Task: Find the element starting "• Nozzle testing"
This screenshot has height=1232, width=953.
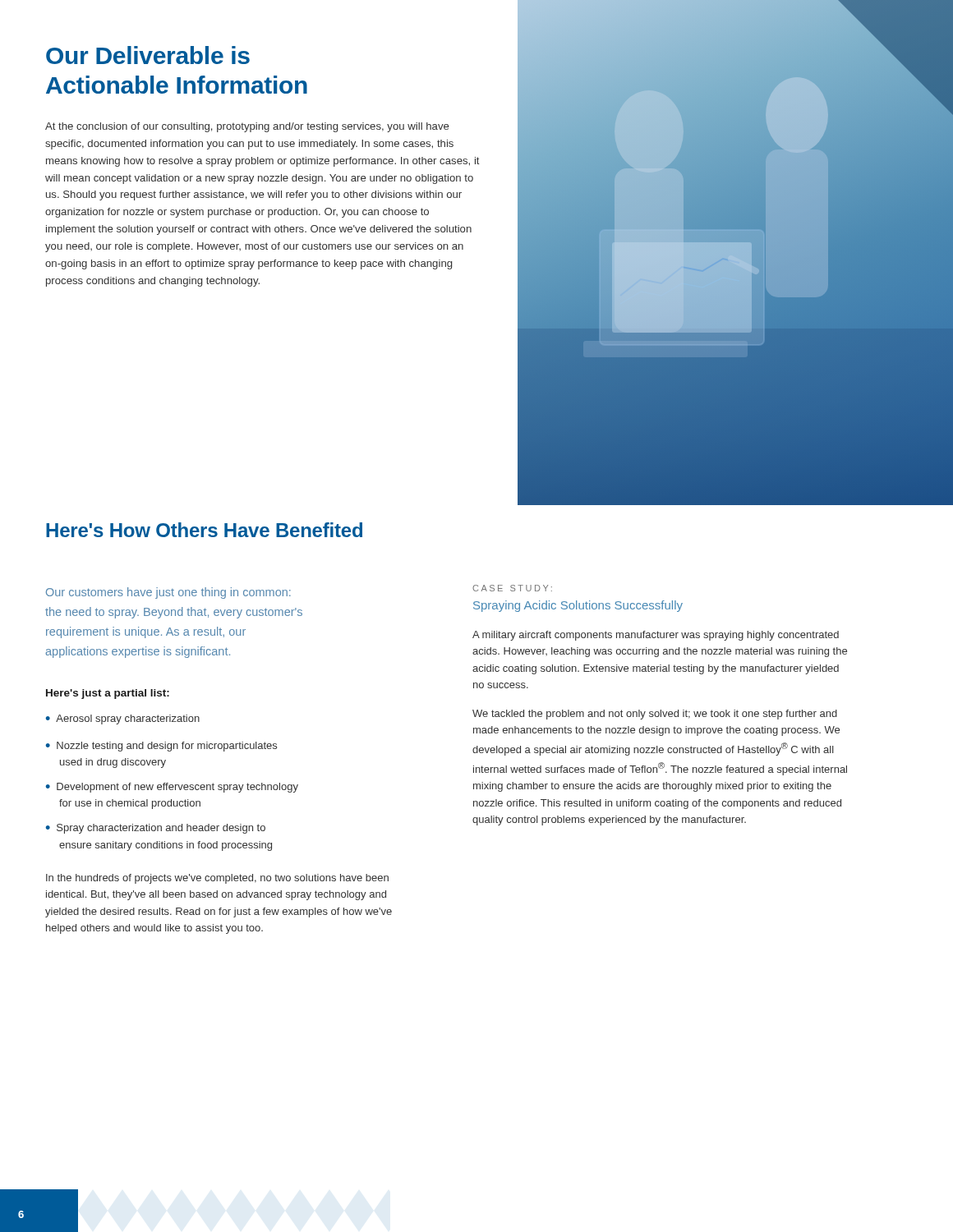Action: (234, 754)
